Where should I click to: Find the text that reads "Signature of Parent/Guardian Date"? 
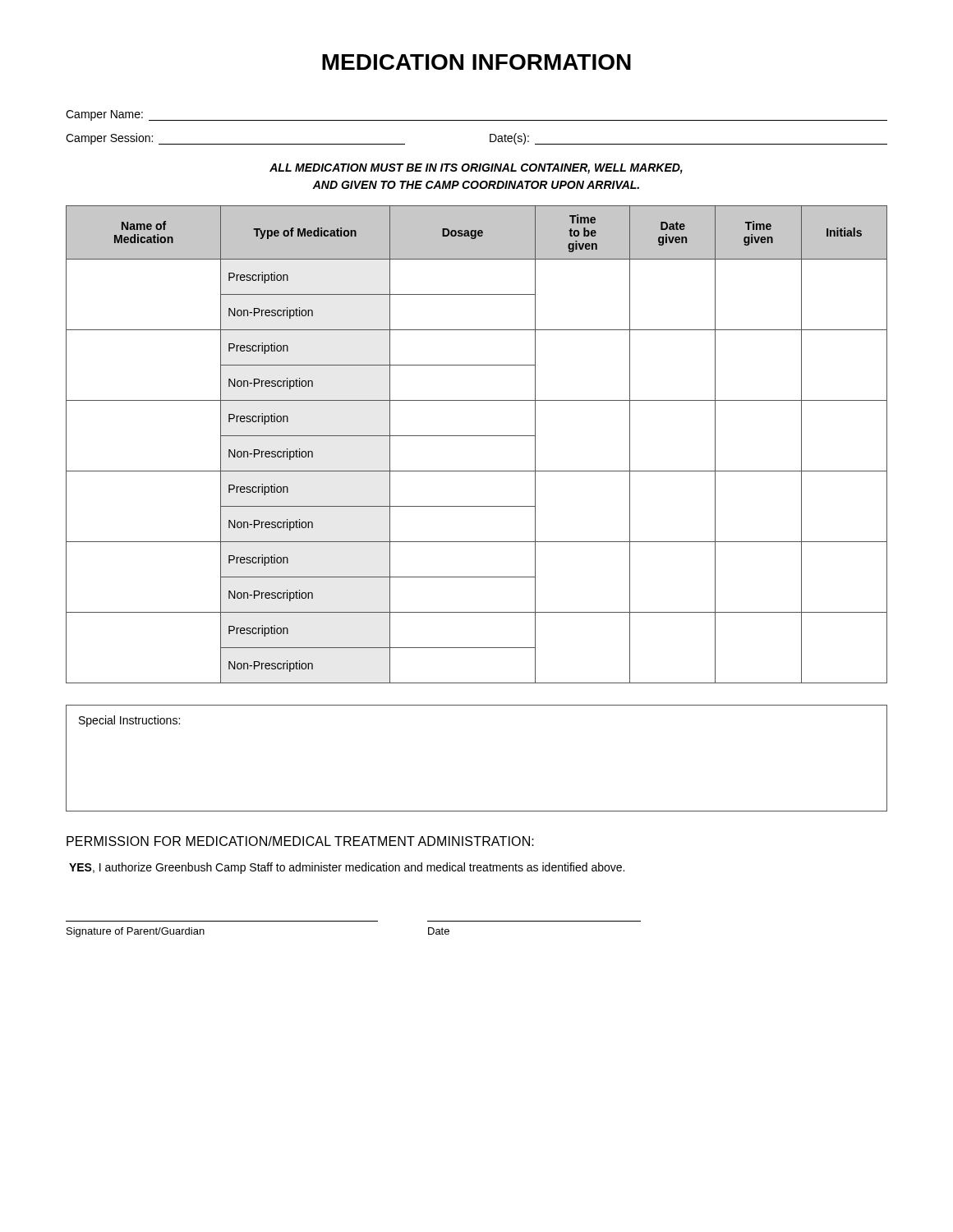[x=353, y=922]
